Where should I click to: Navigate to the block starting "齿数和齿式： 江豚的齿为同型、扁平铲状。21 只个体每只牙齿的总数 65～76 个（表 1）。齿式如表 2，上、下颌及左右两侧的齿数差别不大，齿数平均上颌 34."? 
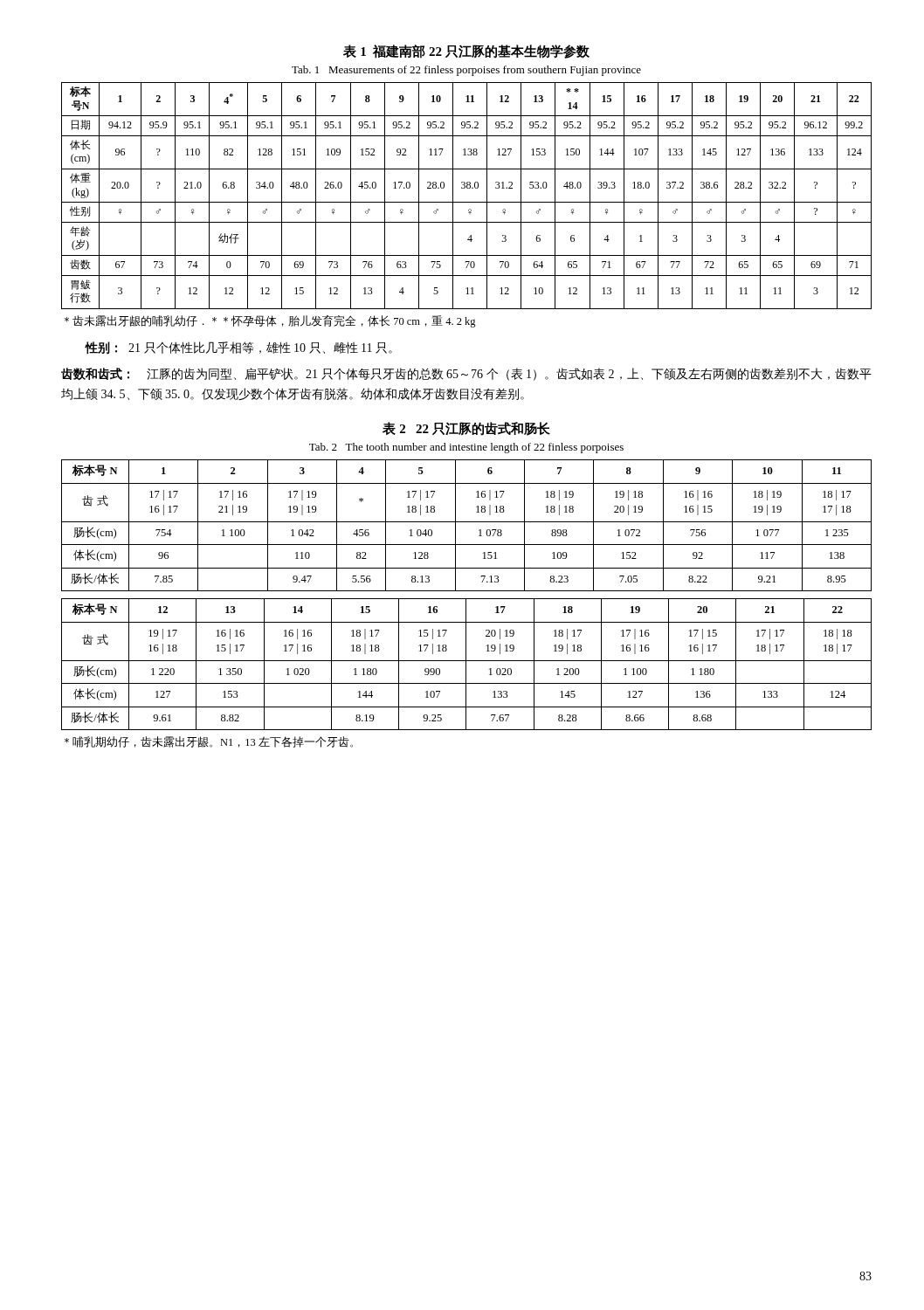[x=466, y=384]
